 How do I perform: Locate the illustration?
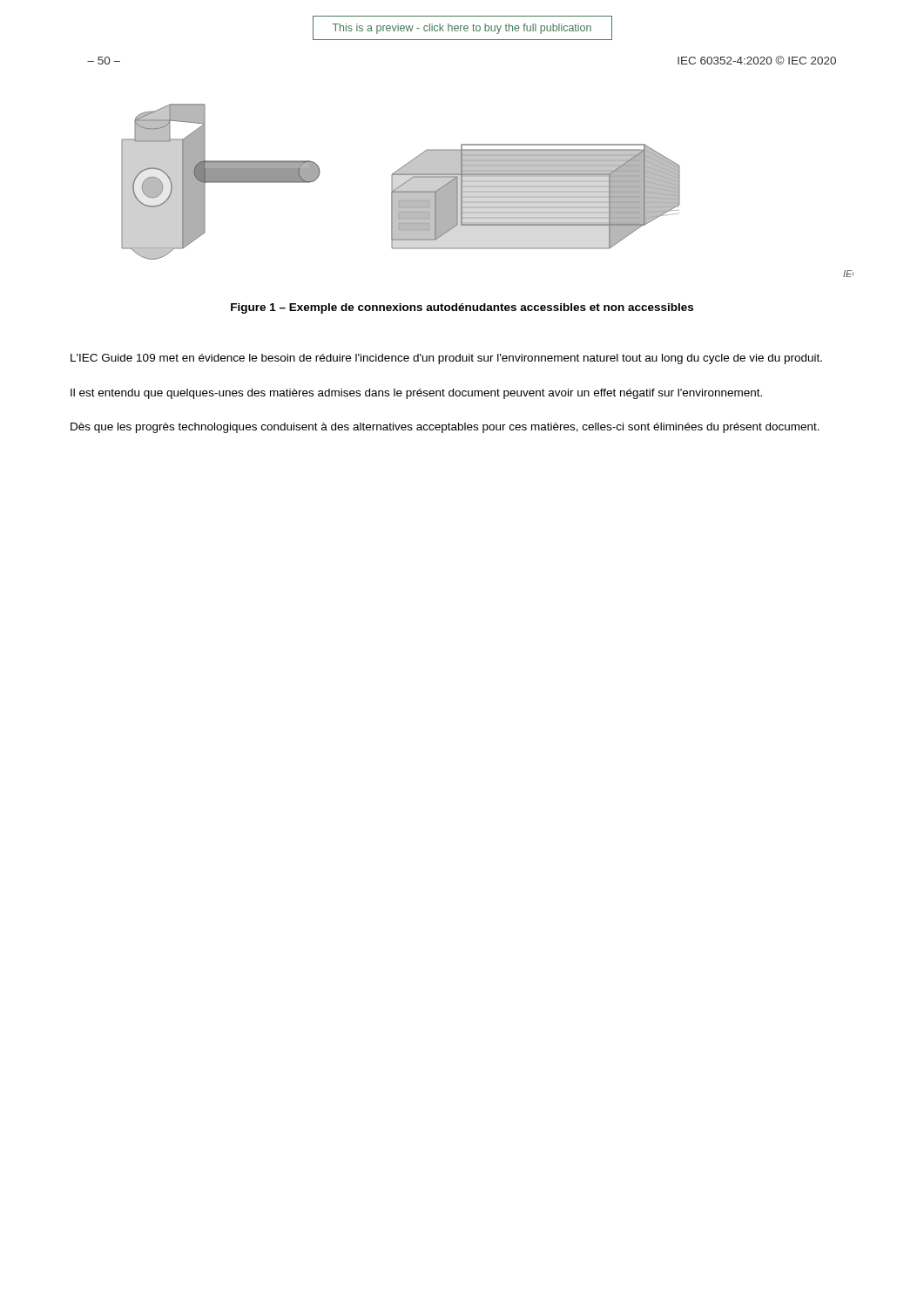point(462,187)
